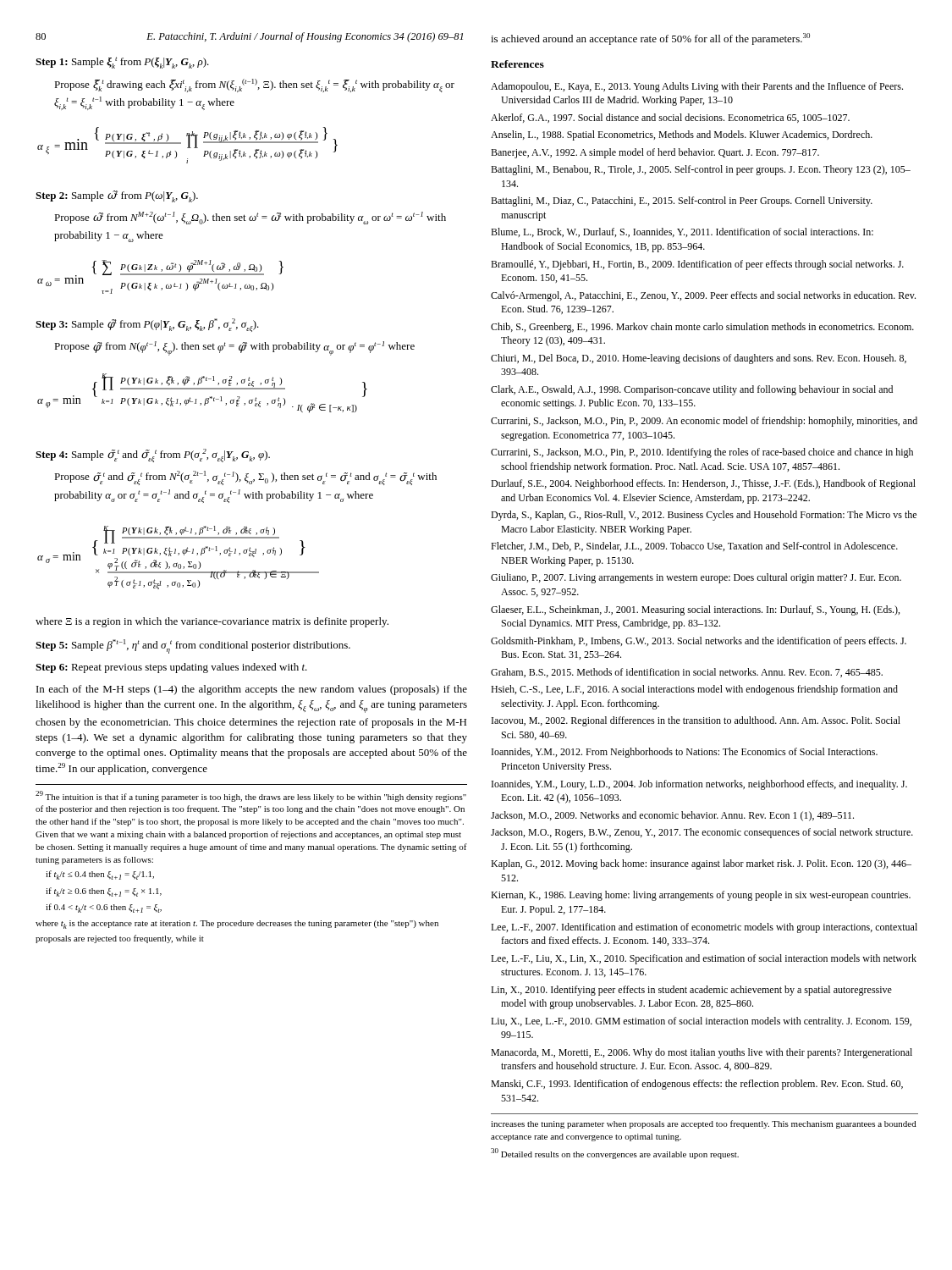Screen dimensions: 1270x952
Task: Click the passage that begins "Lee, L.-F., Liu, X., Lin, X., 2010. Specification"
Action: [704, 965]
